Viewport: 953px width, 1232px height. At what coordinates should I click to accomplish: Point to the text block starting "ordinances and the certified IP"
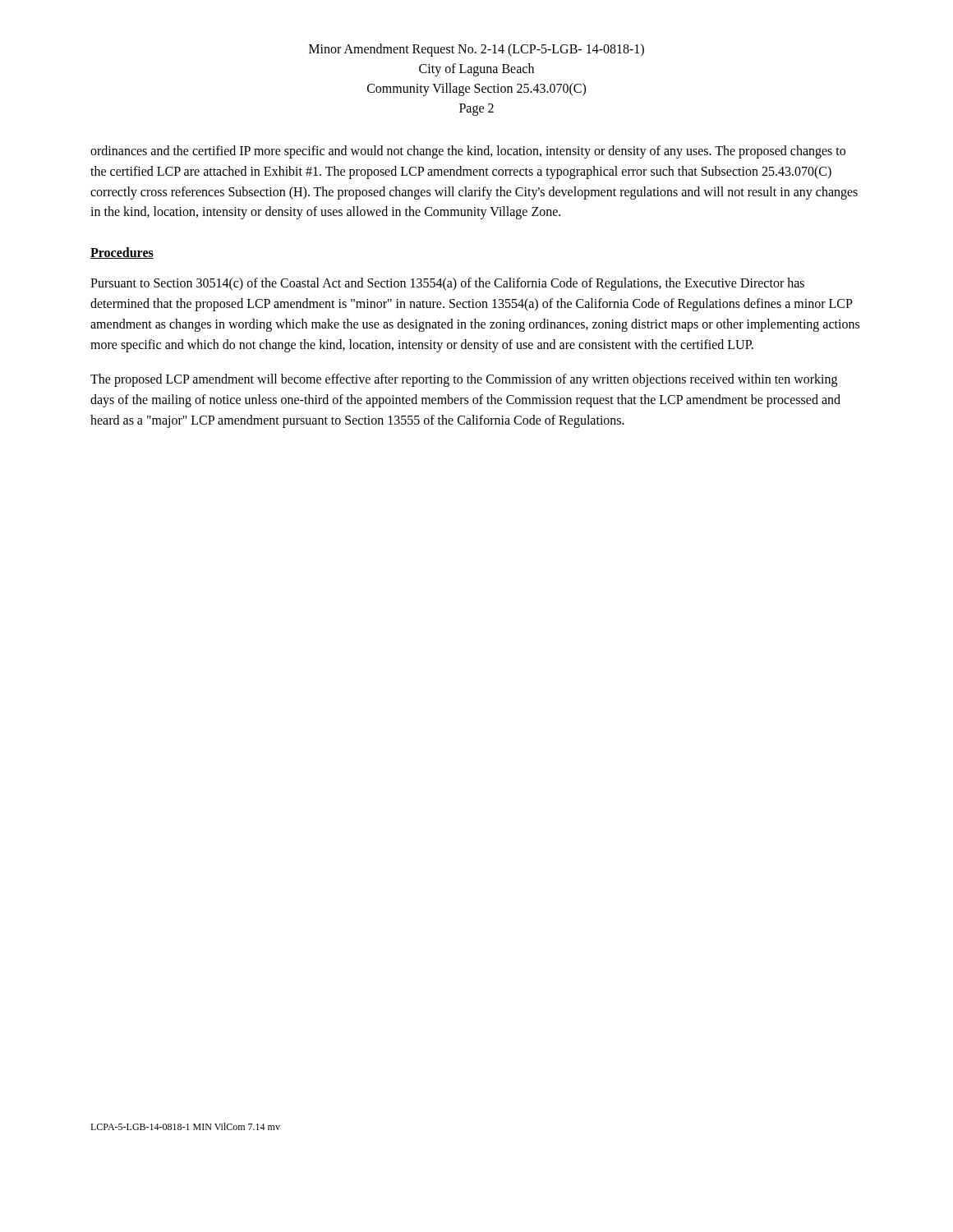(476, 182)
